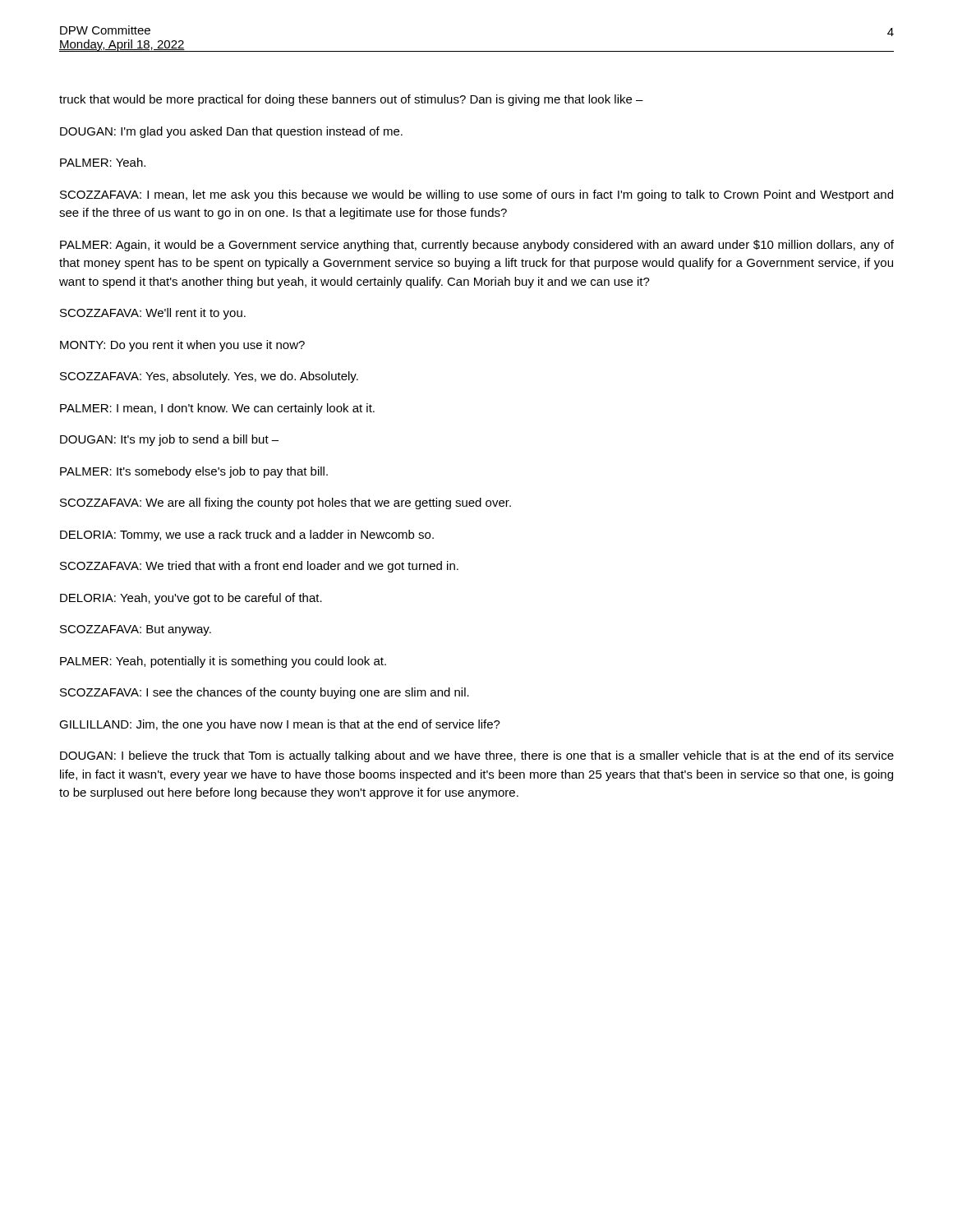The width and height of the screenshot is (953, 1232).
Task: Locate the region starting "SCOZZAFAVA: We tried"
Action: pos(259,565)
